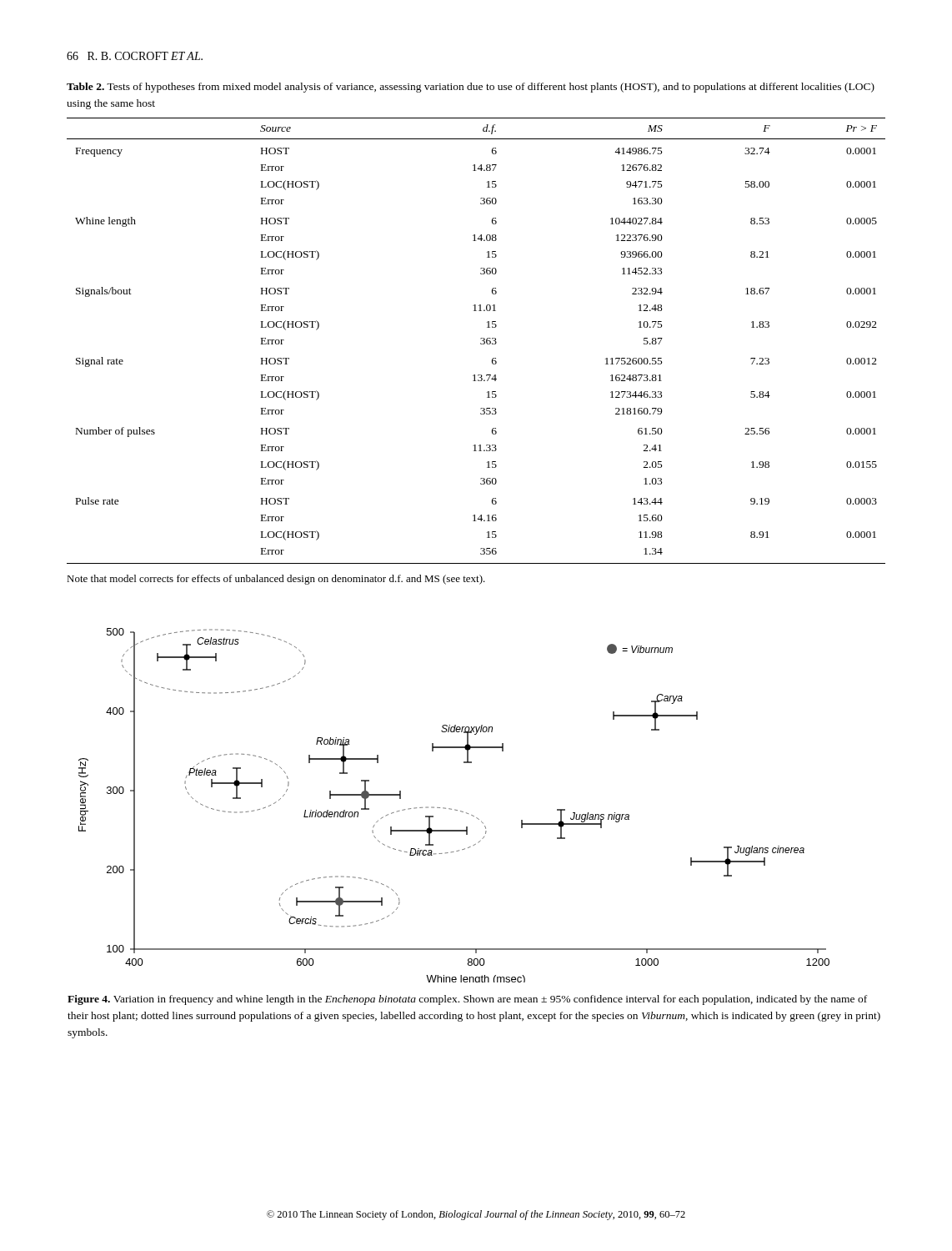Click on the region starting "Figure 4. Variation in frequency"
The width and height of the screenshot is (952, 1251).
point(474,1015)
